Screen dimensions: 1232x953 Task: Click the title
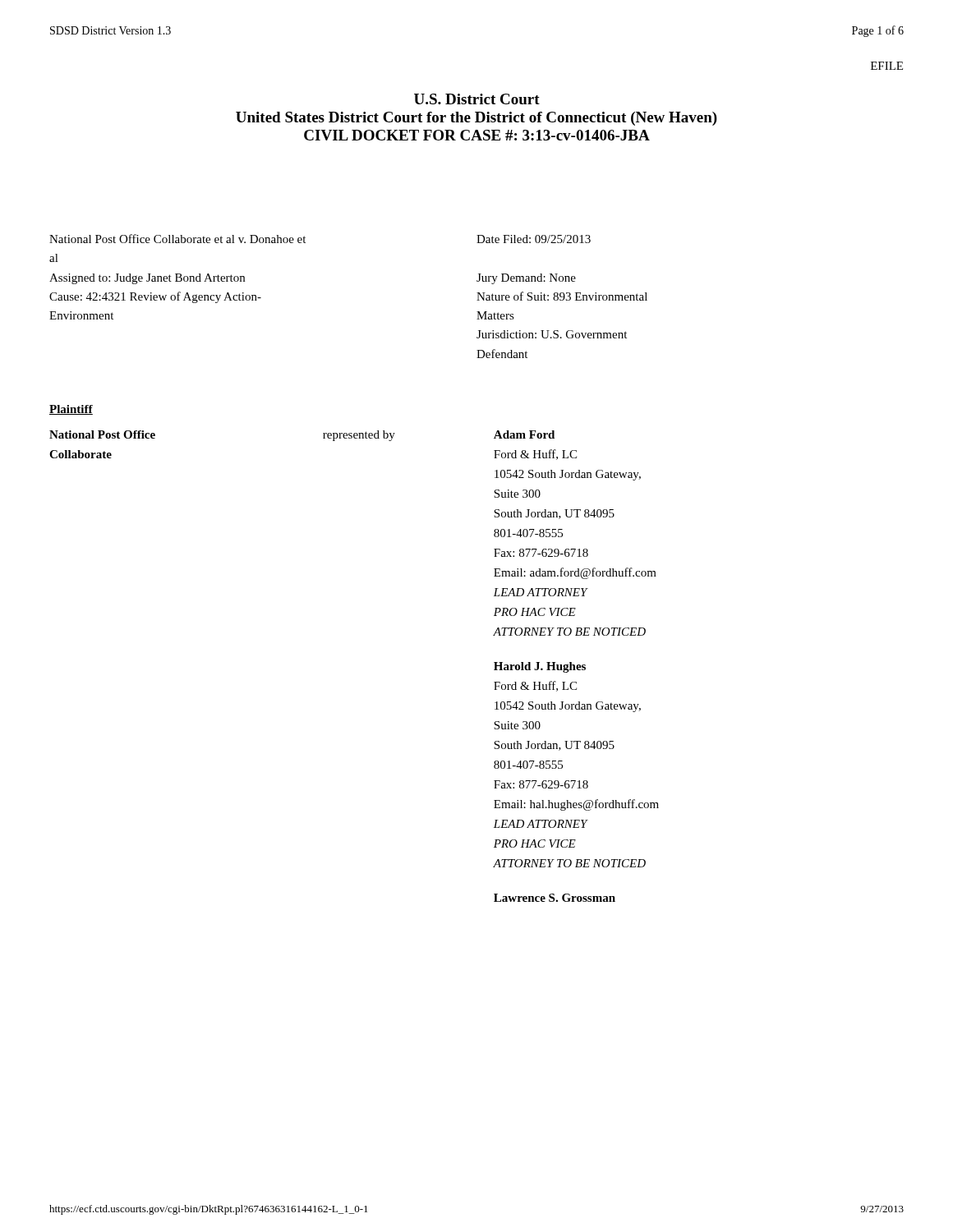(x=476, y=117)
